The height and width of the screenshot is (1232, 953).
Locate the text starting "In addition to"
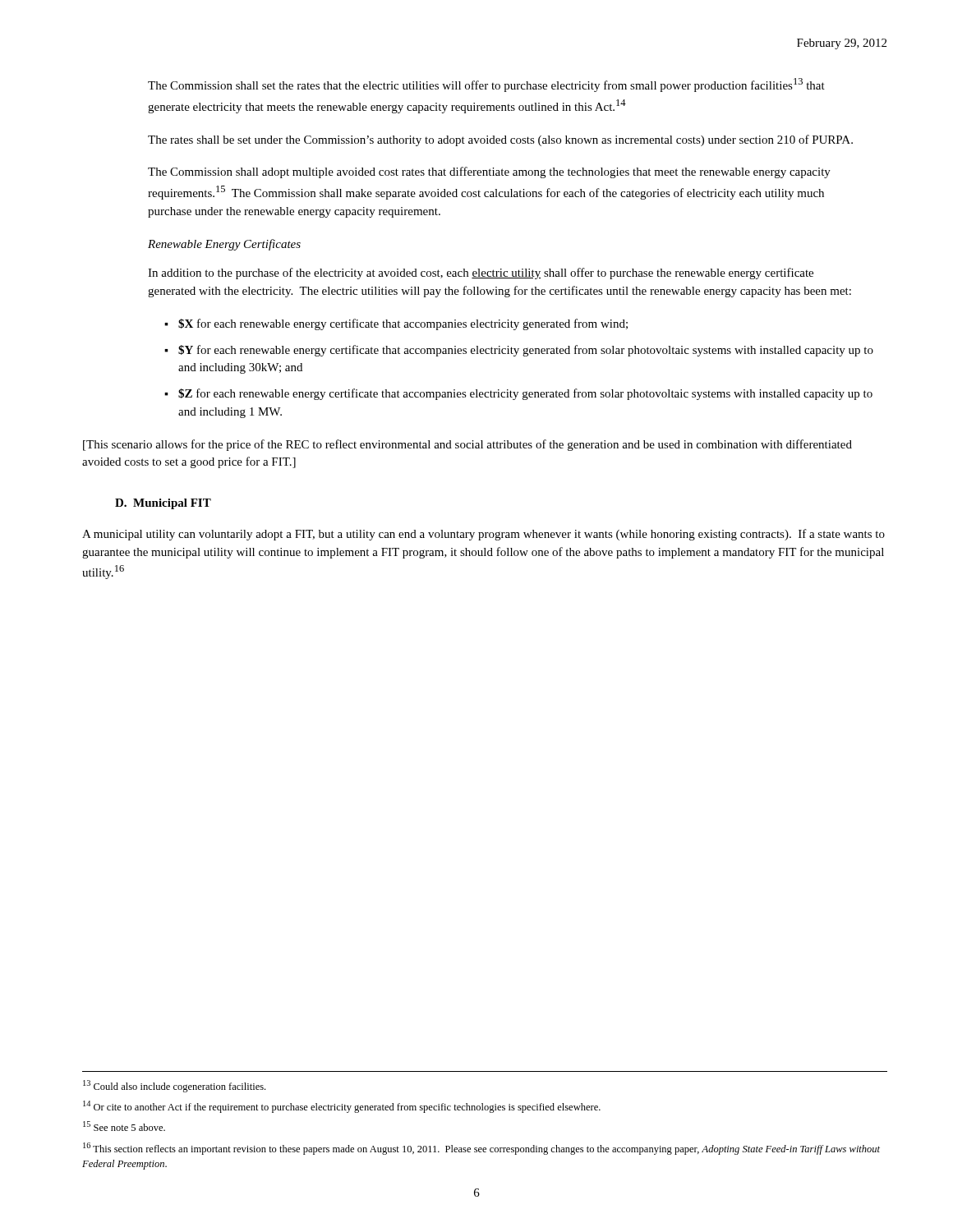(500, 282)
